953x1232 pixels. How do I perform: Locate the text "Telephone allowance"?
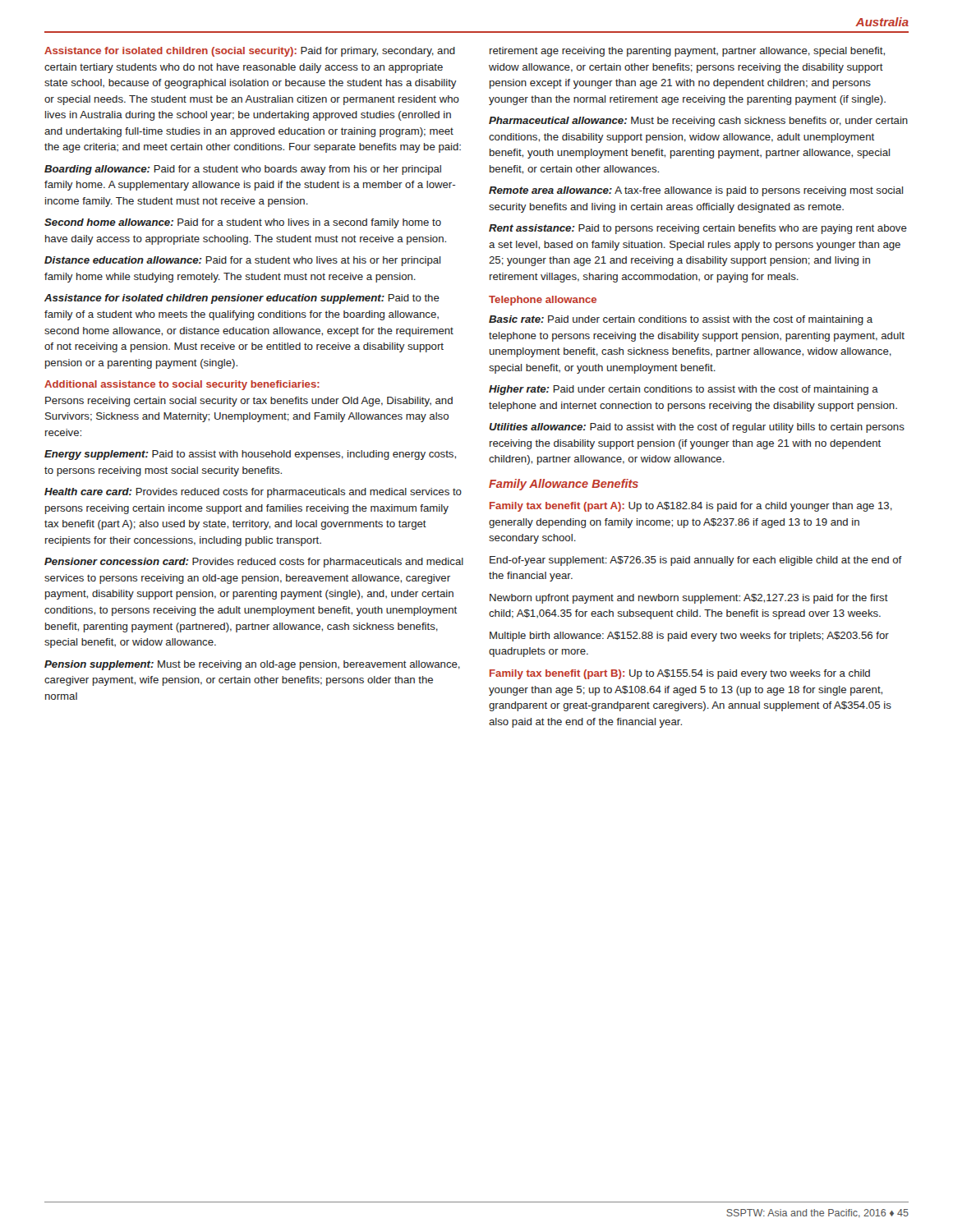[x=543, y=300]
